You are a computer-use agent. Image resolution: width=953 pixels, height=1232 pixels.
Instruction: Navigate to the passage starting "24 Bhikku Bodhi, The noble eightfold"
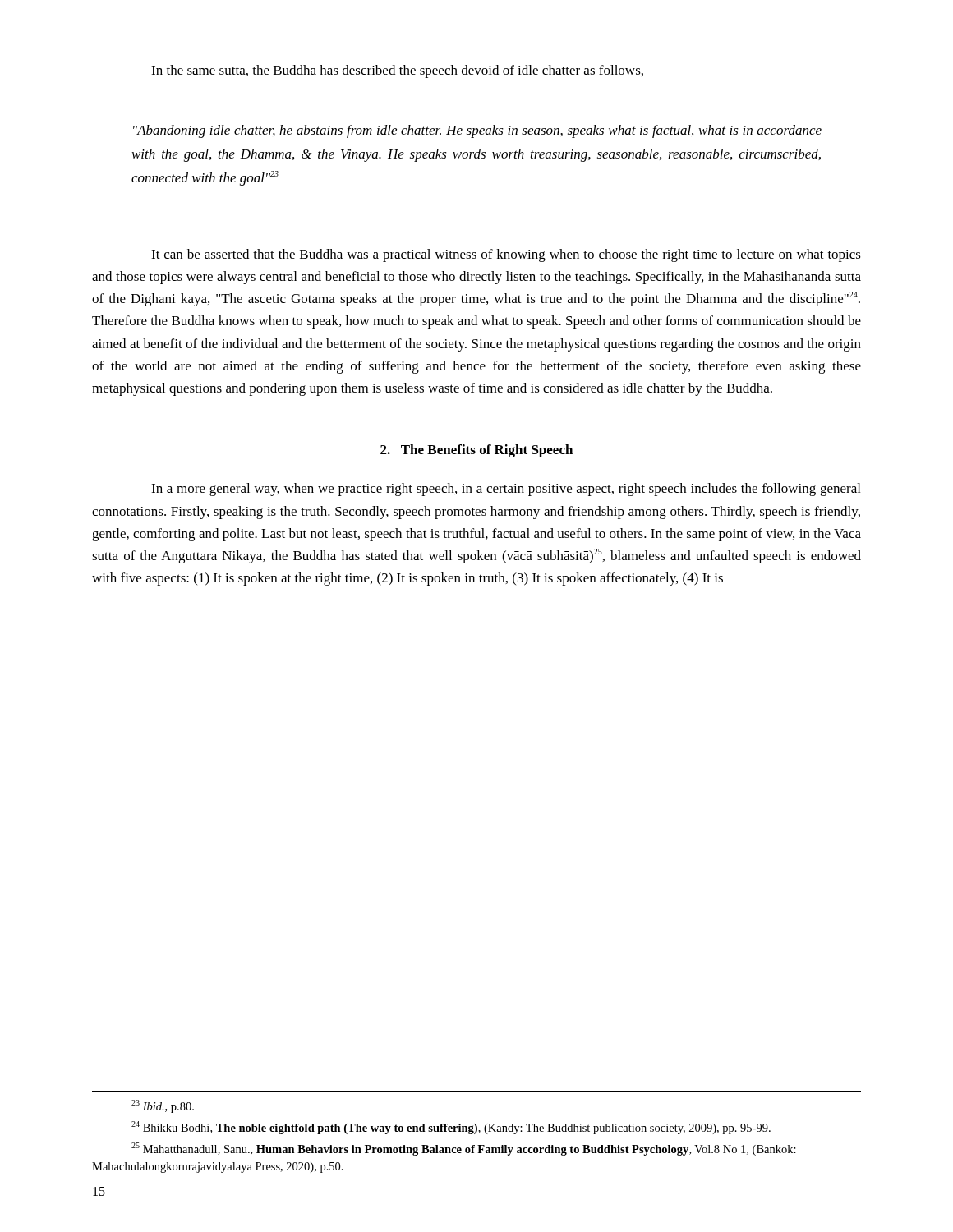coord(451,1127)
